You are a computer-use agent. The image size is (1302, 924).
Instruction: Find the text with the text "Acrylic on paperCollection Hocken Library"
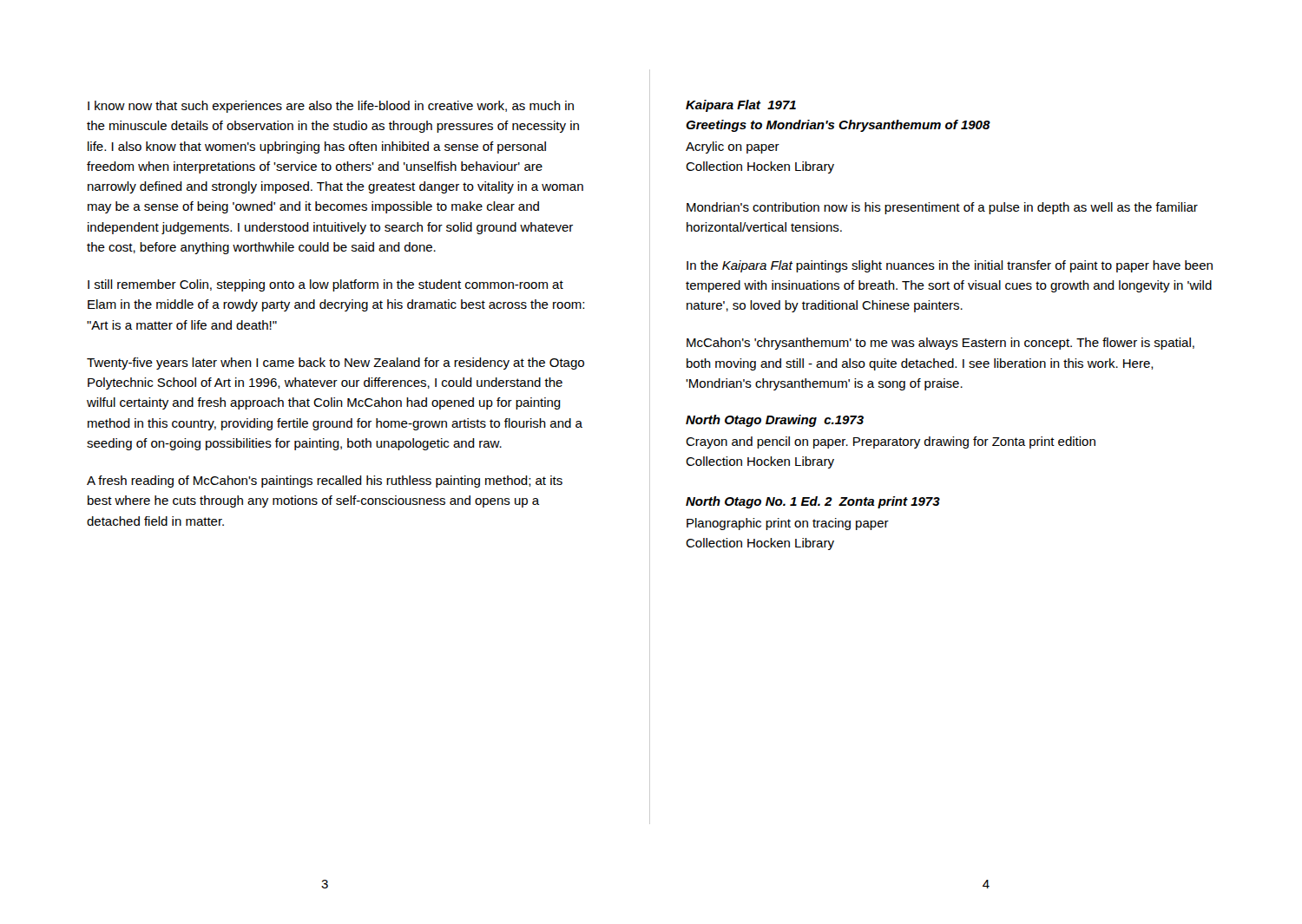(733, 147)
